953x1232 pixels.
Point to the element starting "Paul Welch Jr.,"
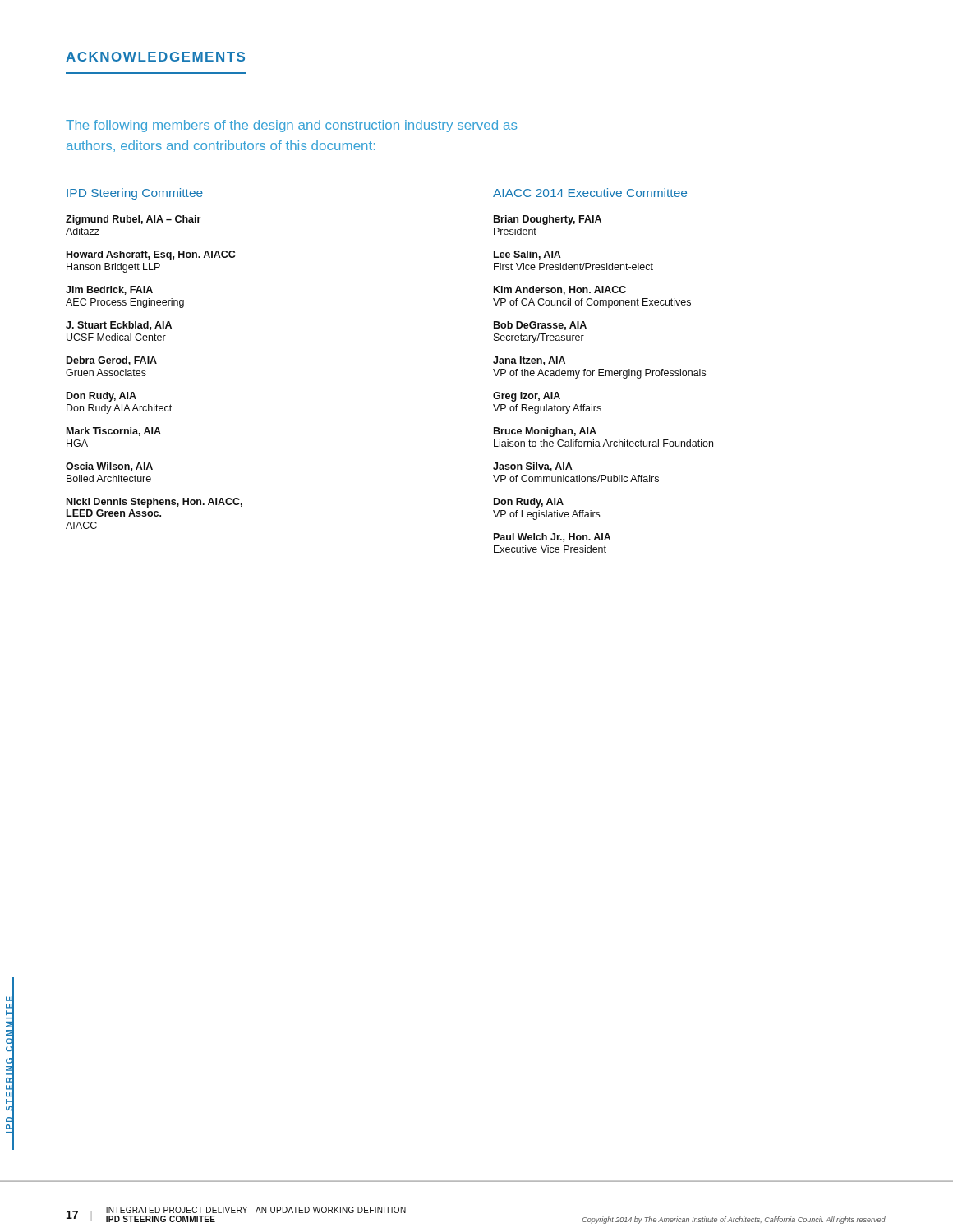point(552,538)
